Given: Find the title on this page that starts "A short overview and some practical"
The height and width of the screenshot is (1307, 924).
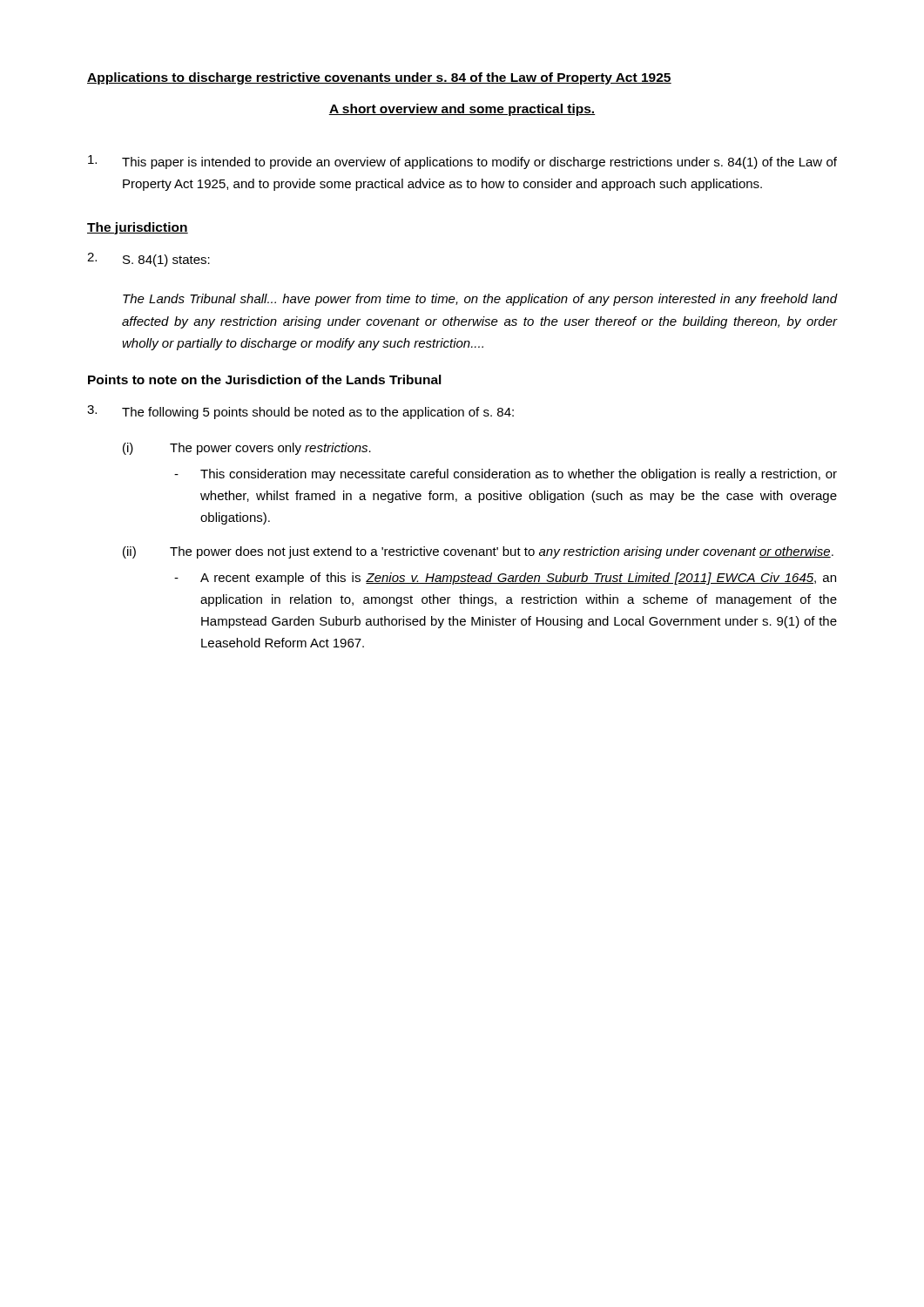Looking at the screenshot, I should tap(462, 108).
